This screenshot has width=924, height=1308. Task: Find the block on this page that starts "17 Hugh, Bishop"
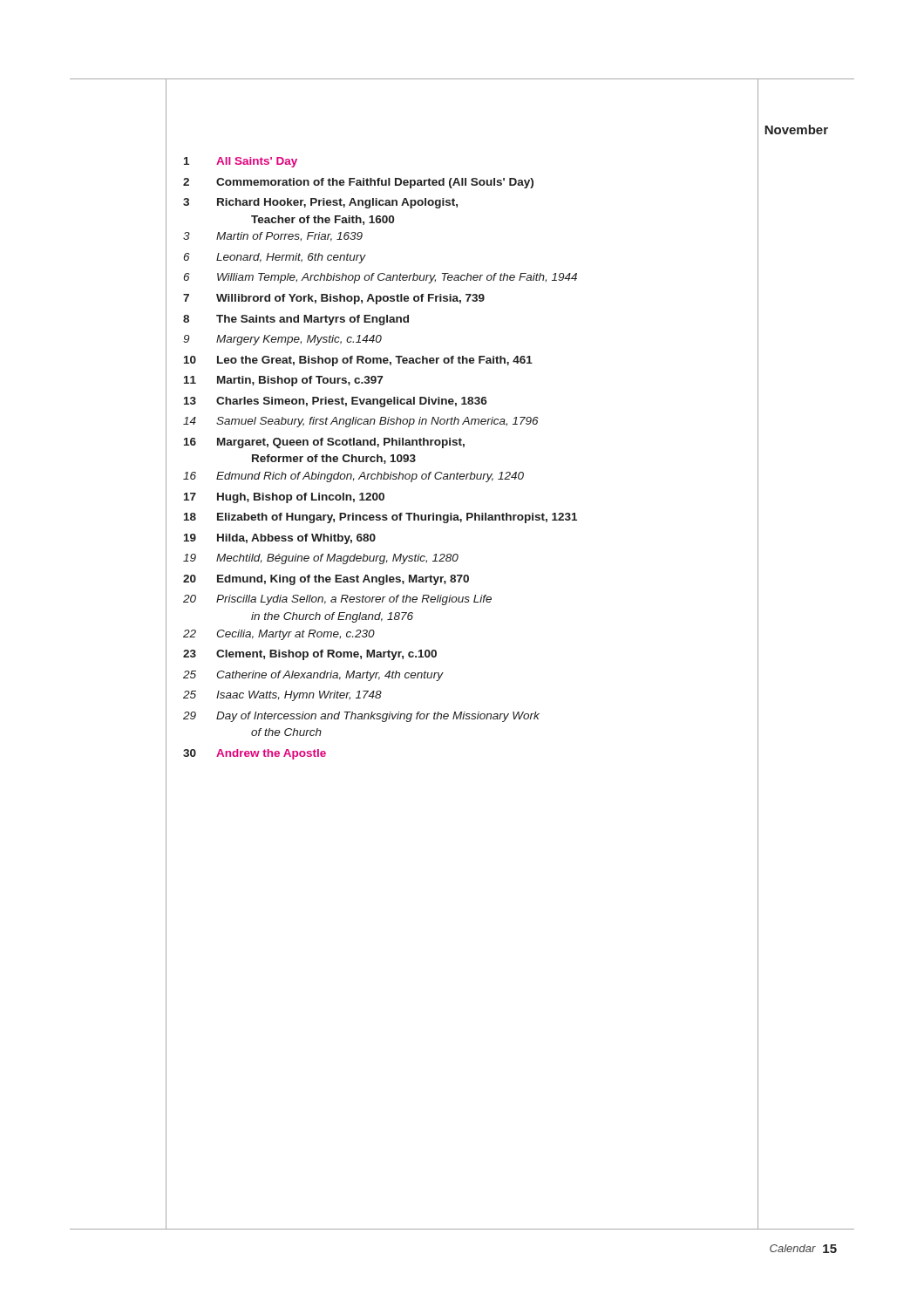(x=306, y=497)
